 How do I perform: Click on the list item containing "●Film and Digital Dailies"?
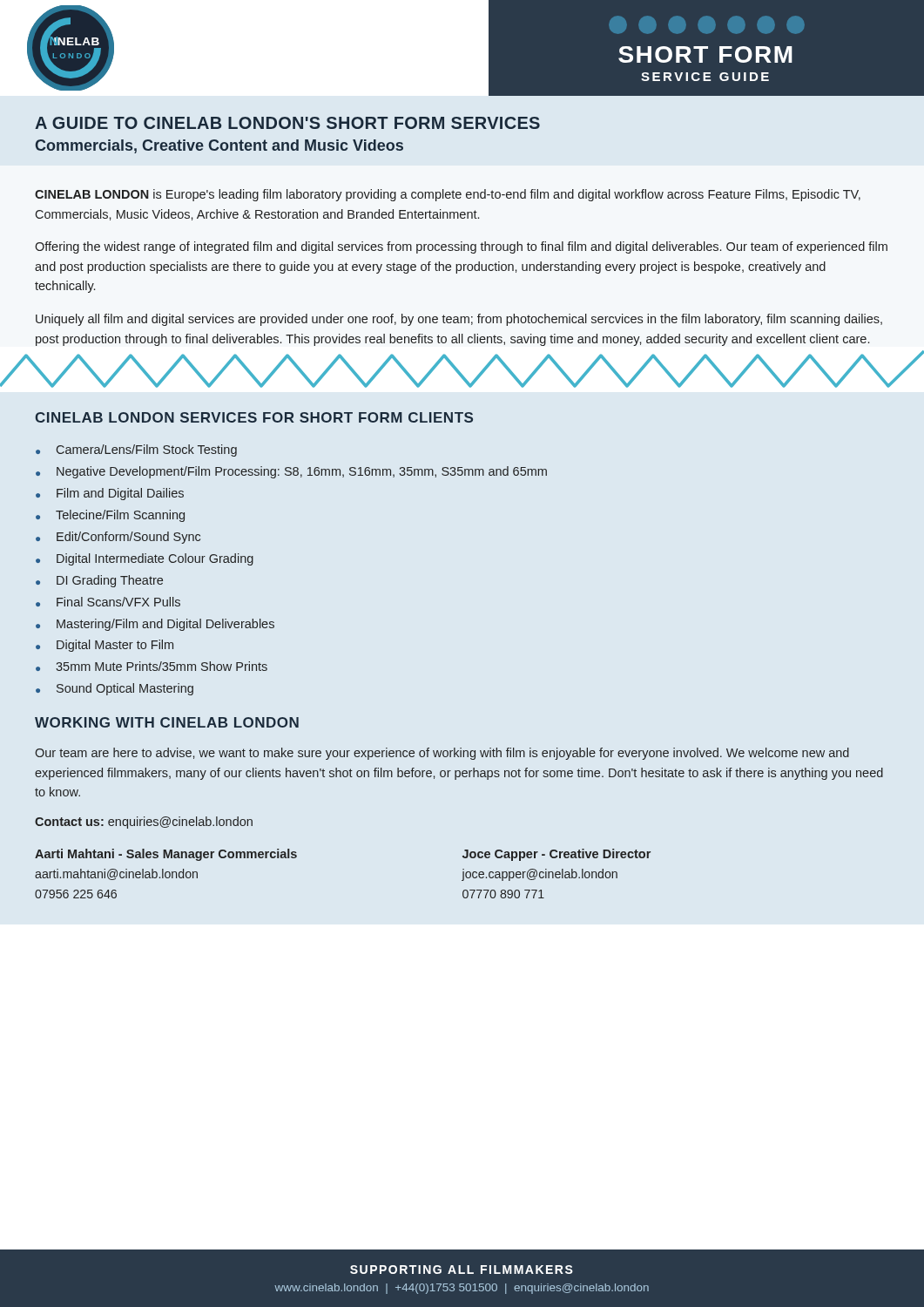[x=109, y=495]
